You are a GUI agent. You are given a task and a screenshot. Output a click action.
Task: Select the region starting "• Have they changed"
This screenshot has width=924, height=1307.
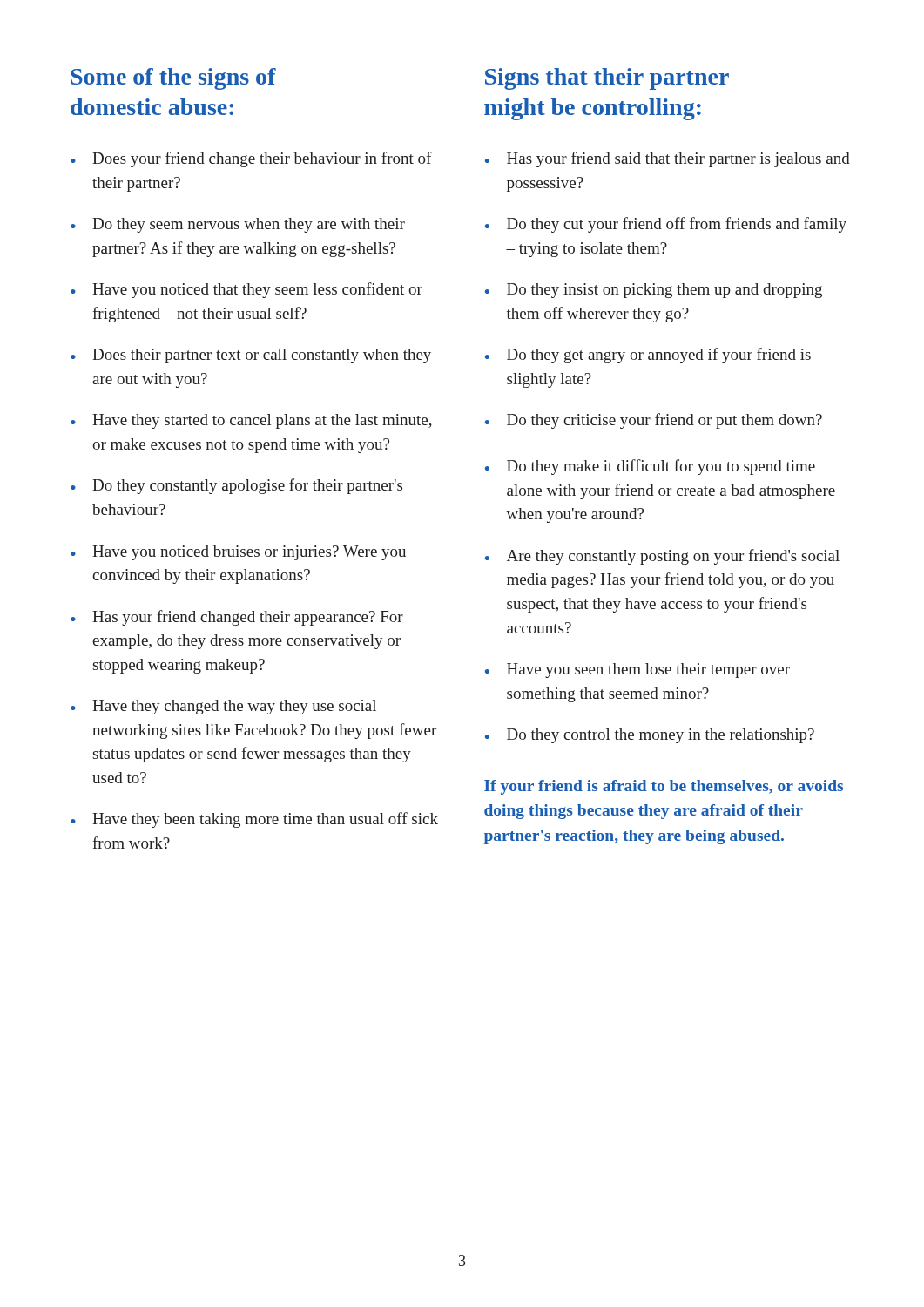(255, 742)
